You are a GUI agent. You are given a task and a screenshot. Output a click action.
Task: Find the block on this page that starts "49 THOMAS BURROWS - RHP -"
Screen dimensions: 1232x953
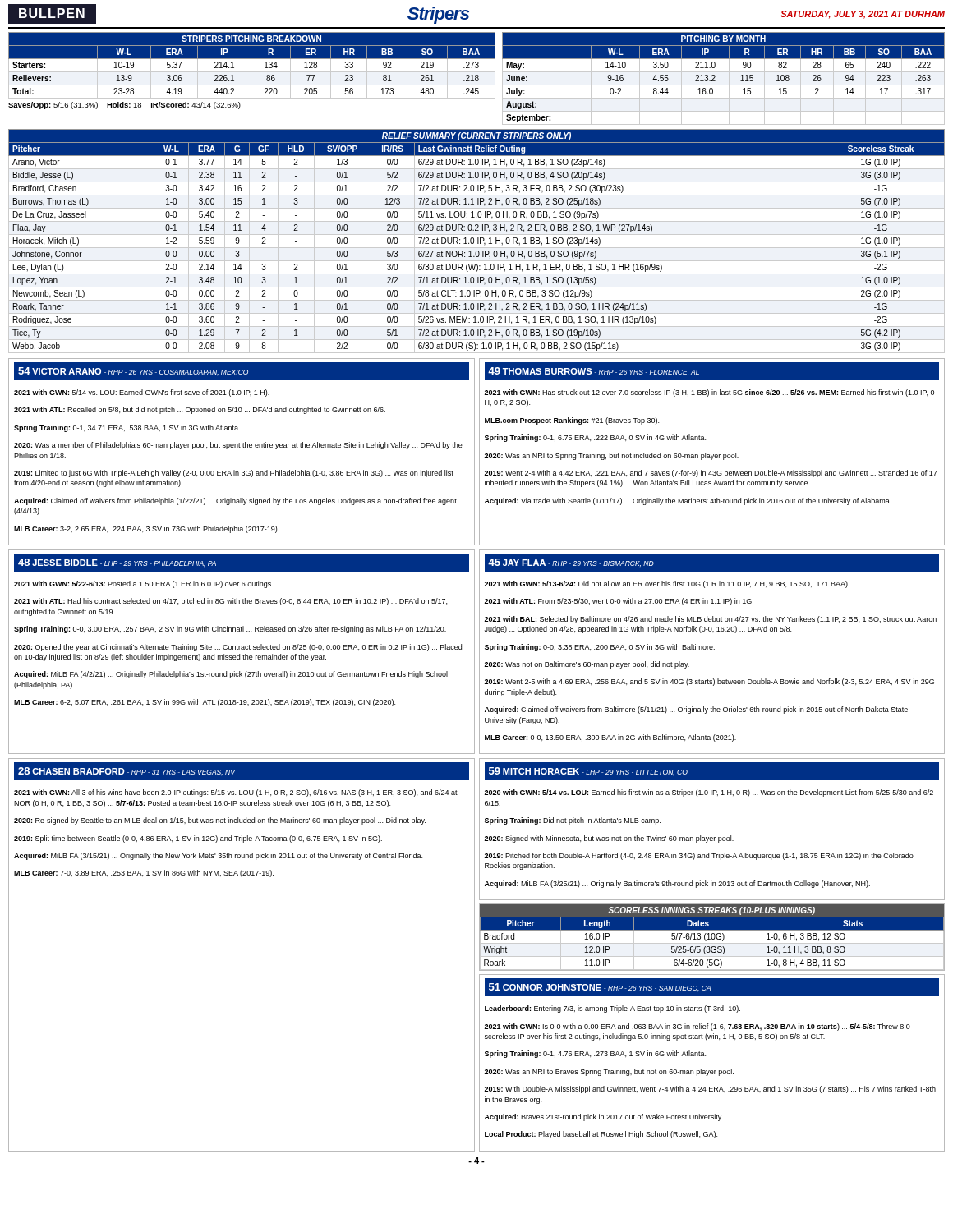click(x=712, y=434)
